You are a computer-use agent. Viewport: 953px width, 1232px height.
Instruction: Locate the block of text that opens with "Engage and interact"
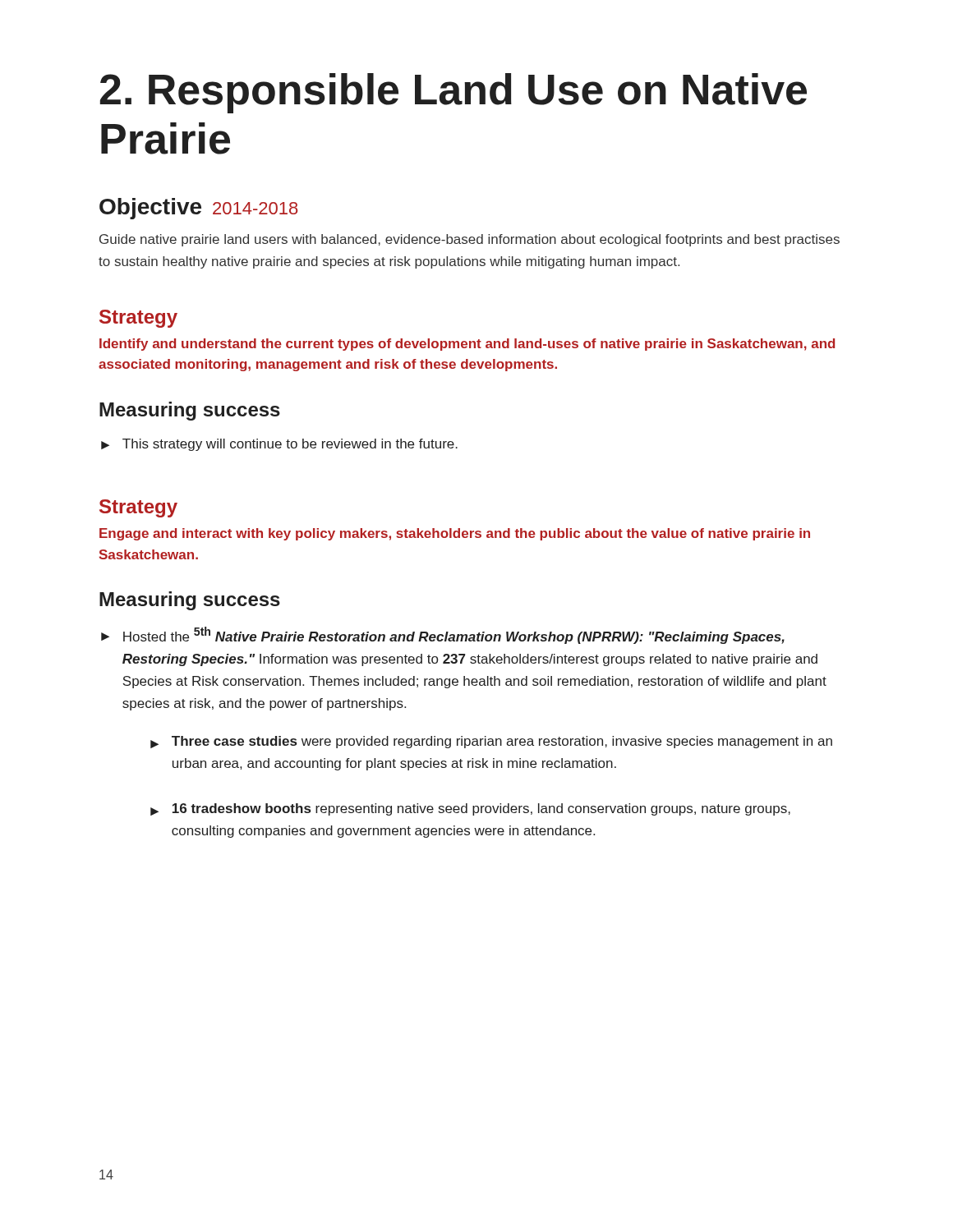click(455, 544)
